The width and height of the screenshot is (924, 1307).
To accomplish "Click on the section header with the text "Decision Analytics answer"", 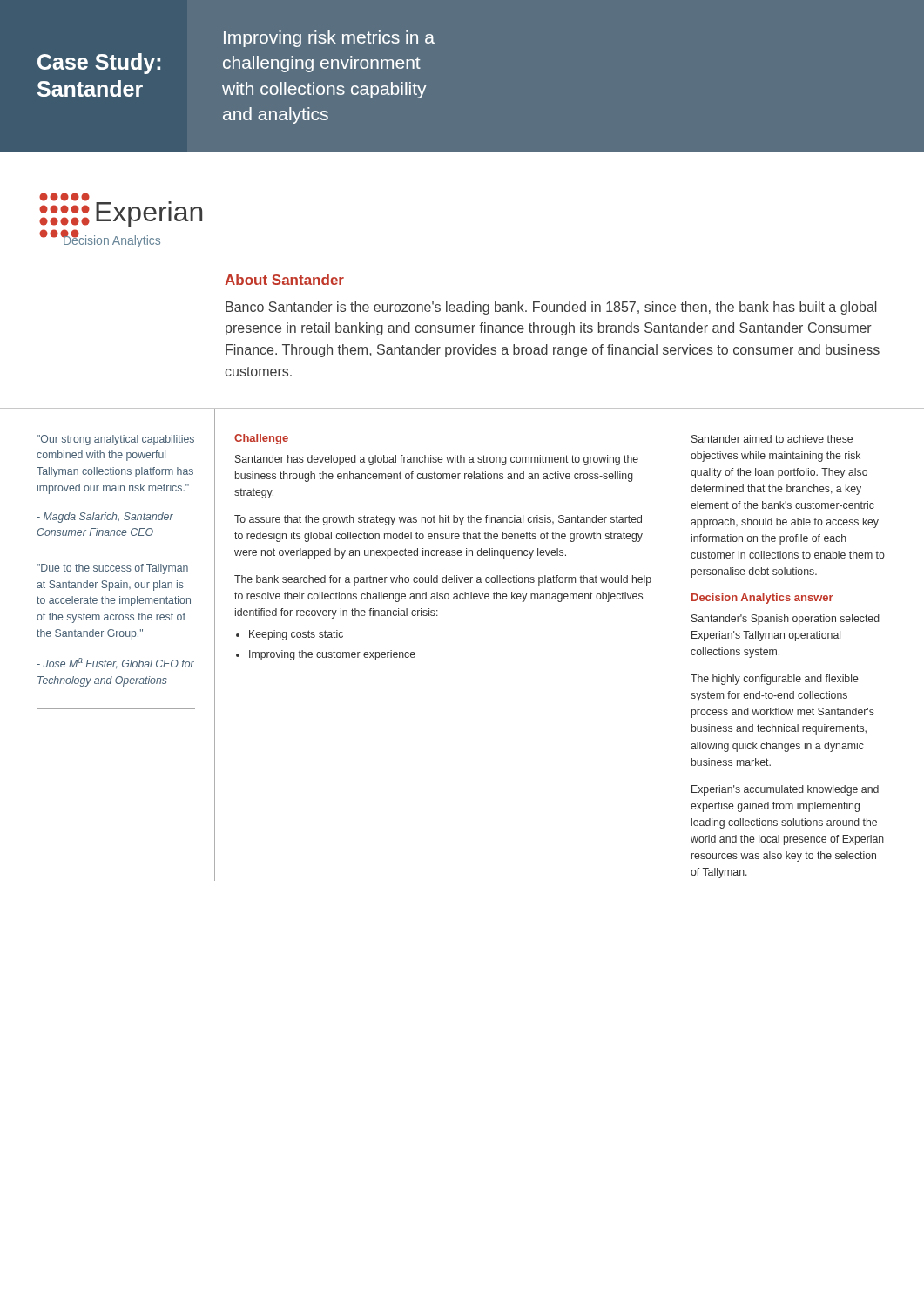I will (762, 597).
